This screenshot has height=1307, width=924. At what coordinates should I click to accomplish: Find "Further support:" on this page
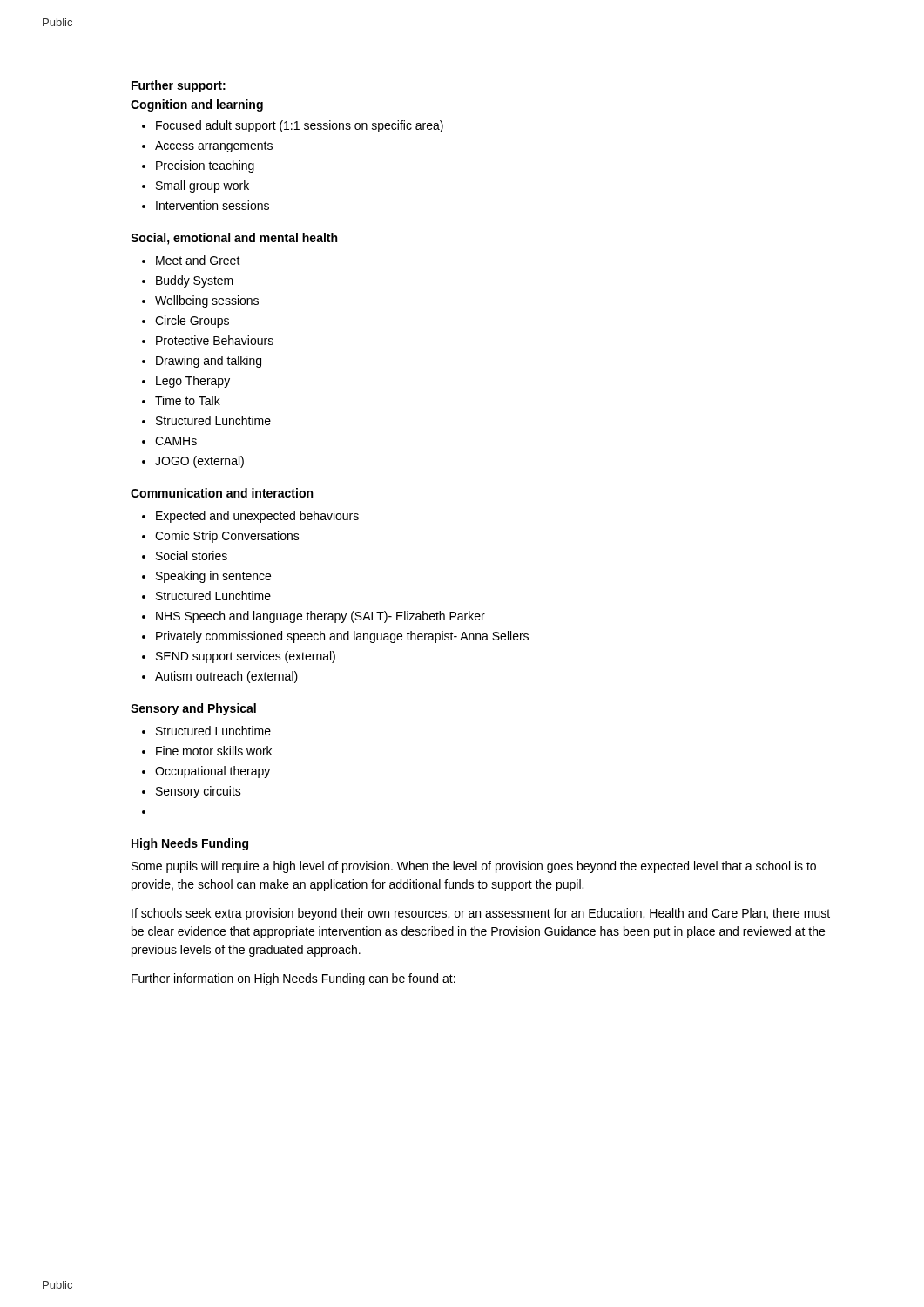click(178, 85)
